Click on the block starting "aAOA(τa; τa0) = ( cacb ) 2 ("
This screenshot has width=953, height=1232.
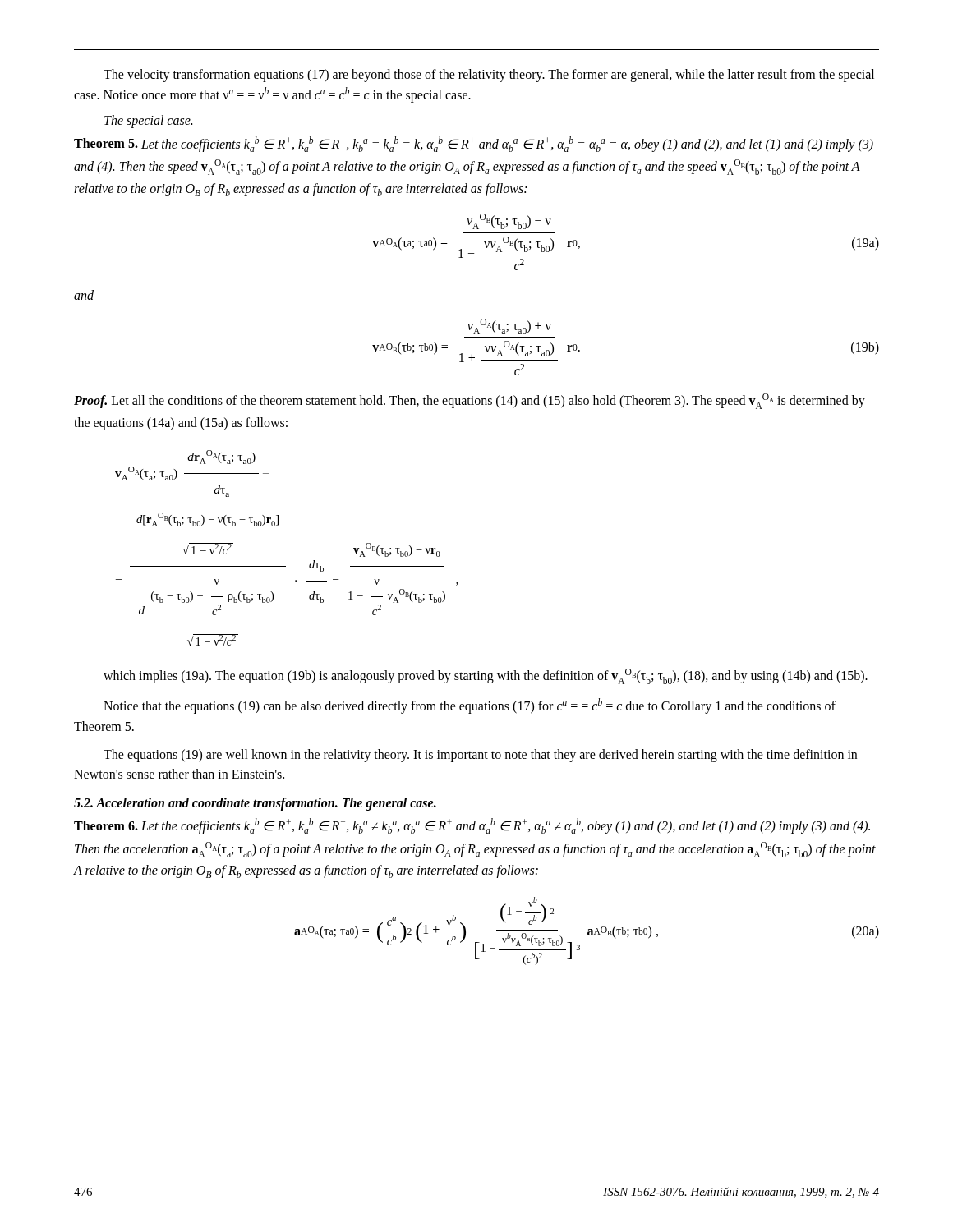(x=476, y=931)
